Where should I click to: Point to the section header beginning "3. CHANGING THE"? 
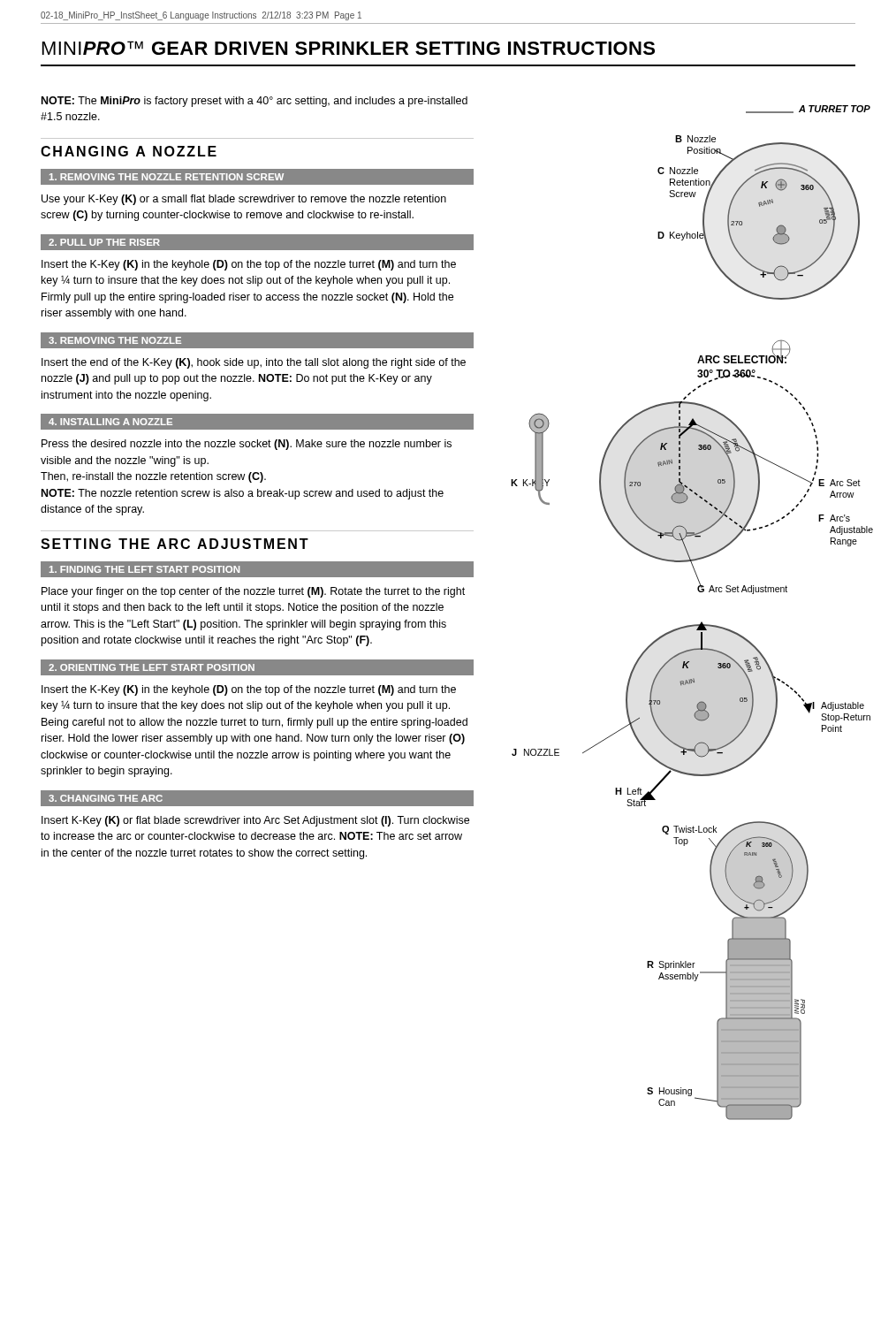(x=106, y=798)
